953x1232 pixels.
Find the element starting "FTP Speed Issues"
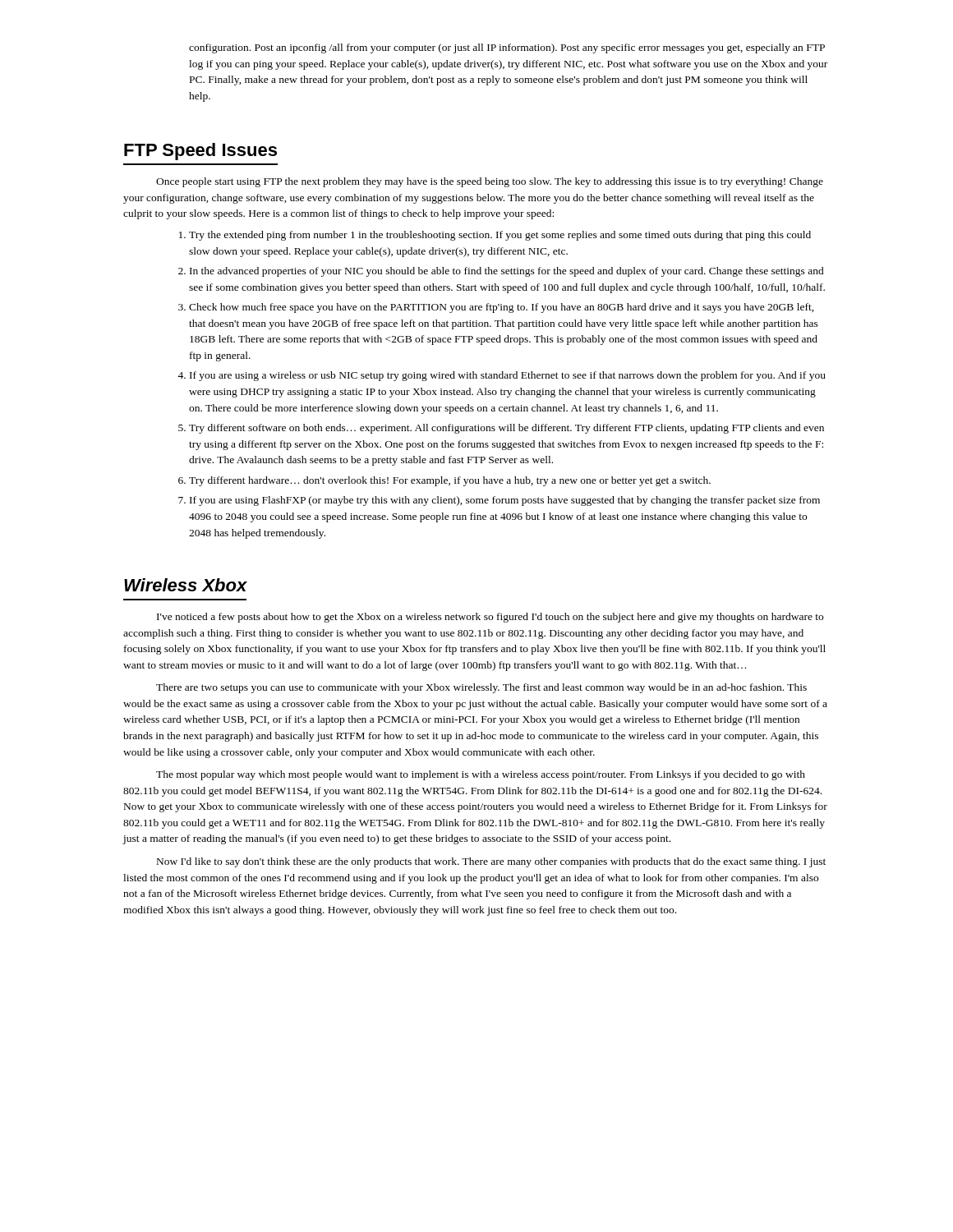pyautogui.click(x=200, y=150)
